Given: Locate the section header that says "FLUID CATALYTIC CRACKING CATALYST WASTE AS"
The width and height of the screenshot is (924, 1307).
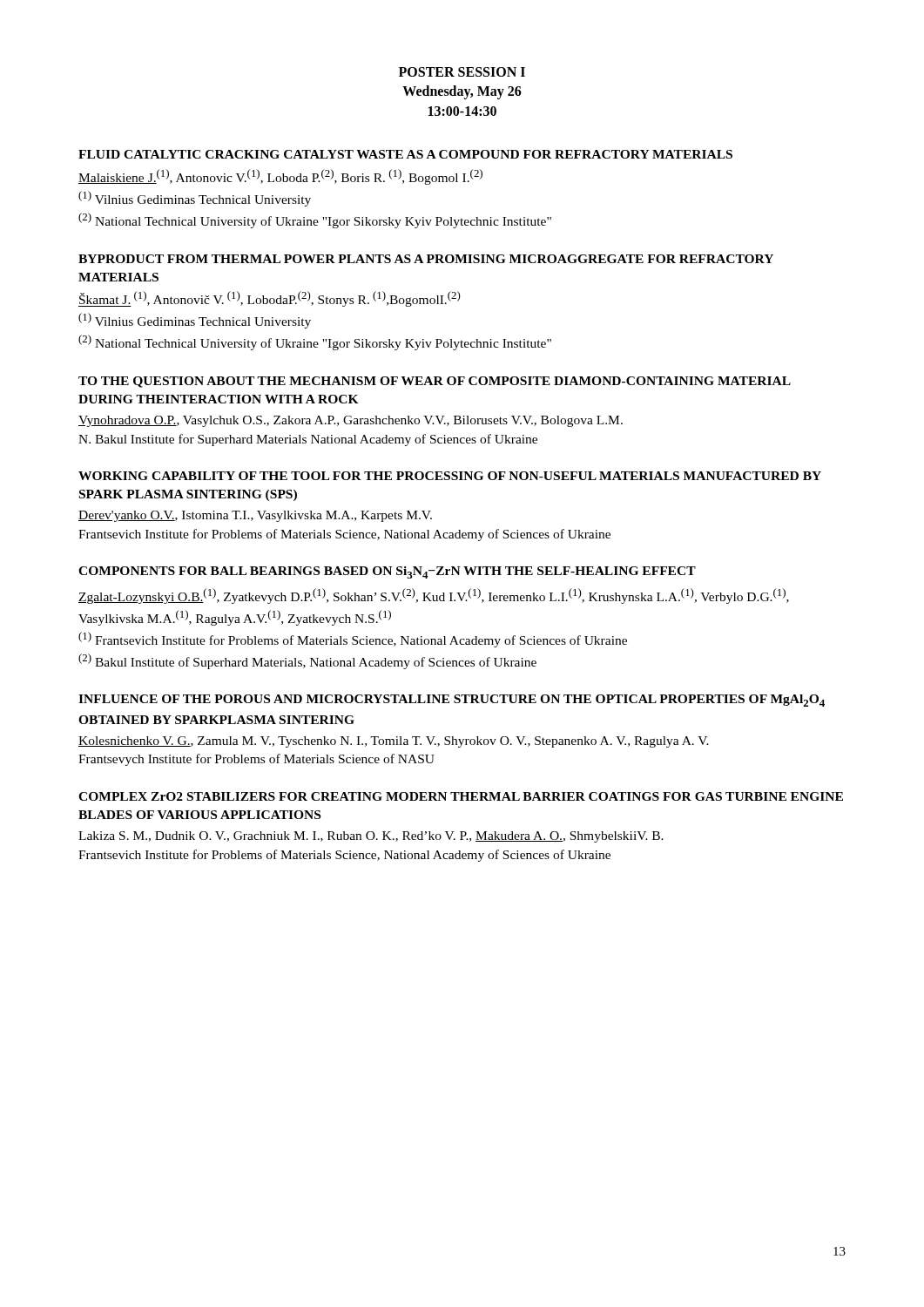Looking at the screenshot, I should (x=462, y=188).
